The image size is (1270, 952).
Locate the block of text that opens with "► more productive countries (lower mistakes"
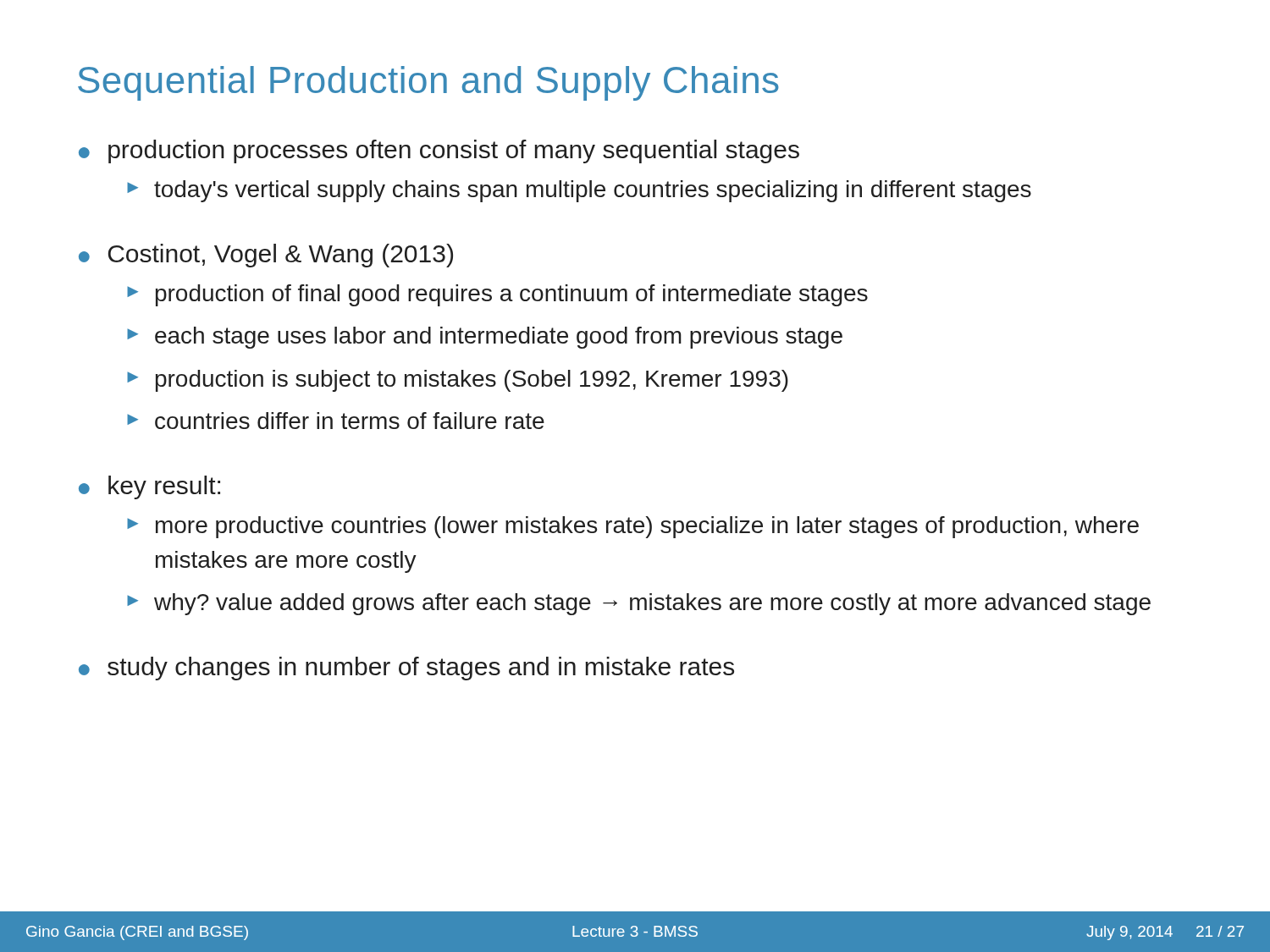(659, 543)
